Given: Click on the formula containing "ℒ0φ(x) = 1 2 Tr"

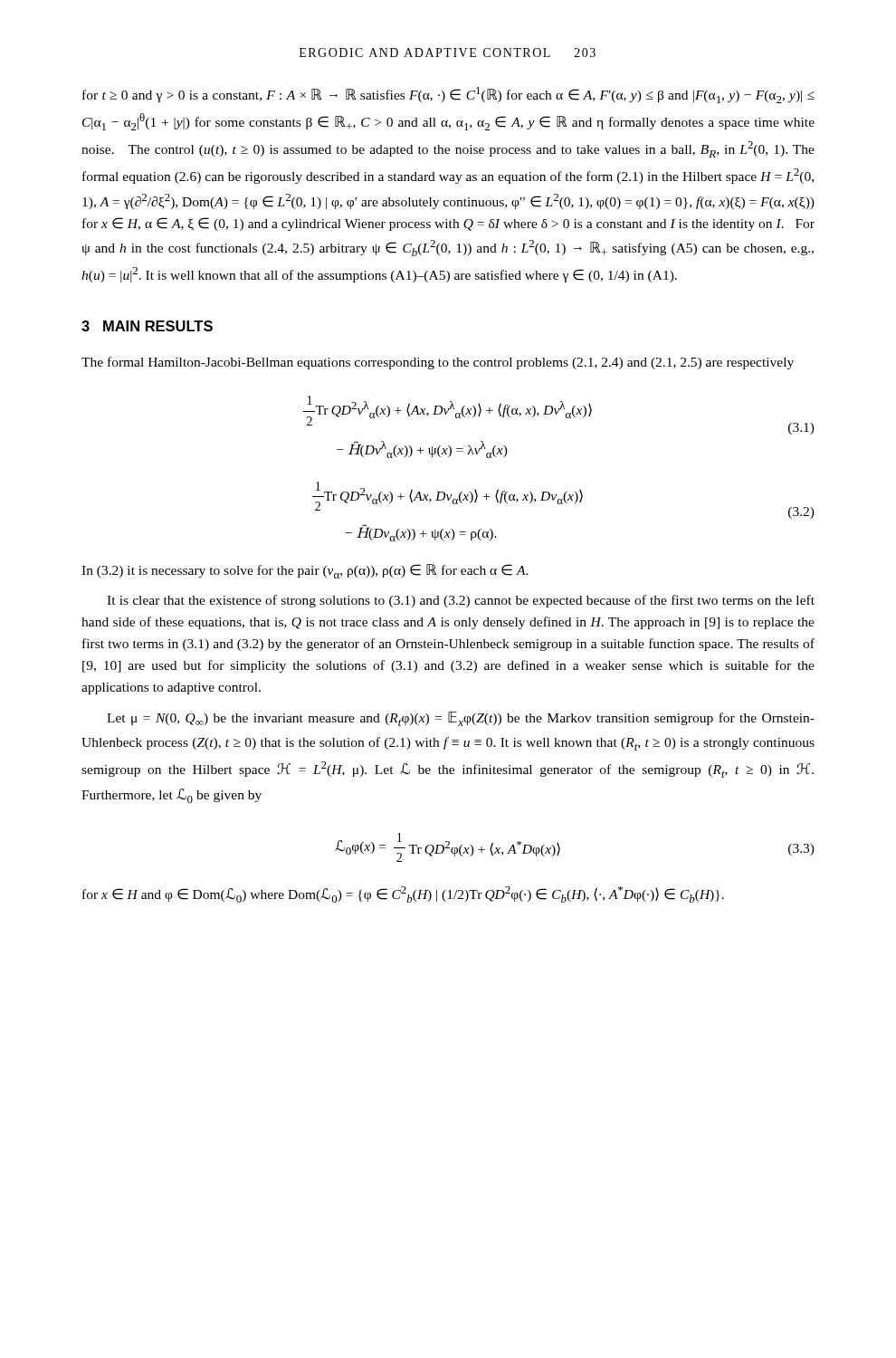Looking at the screenshot, I should coord(575,848).
